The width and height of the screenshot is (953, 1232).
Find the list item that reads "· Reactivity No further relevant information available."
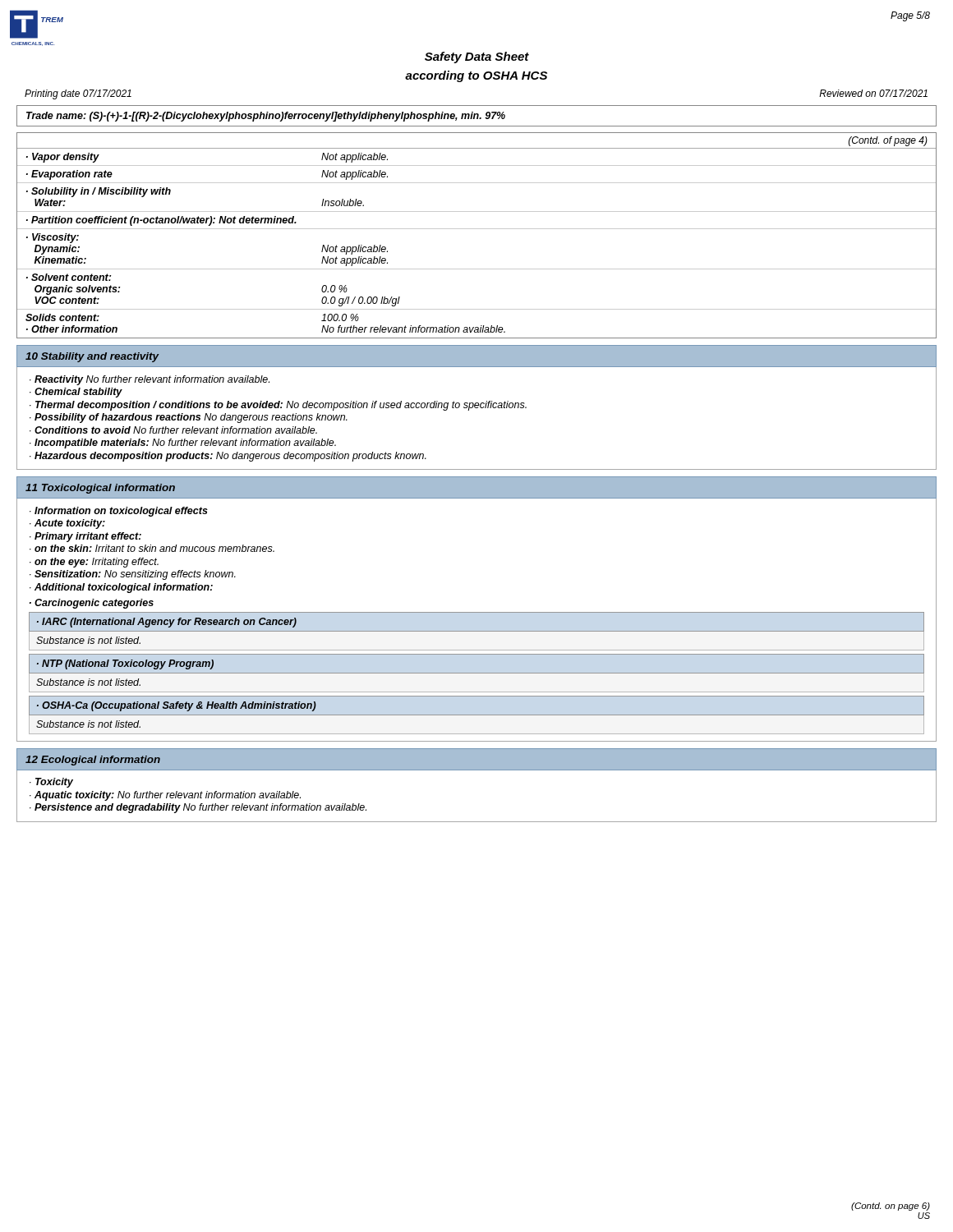point(150,379)
